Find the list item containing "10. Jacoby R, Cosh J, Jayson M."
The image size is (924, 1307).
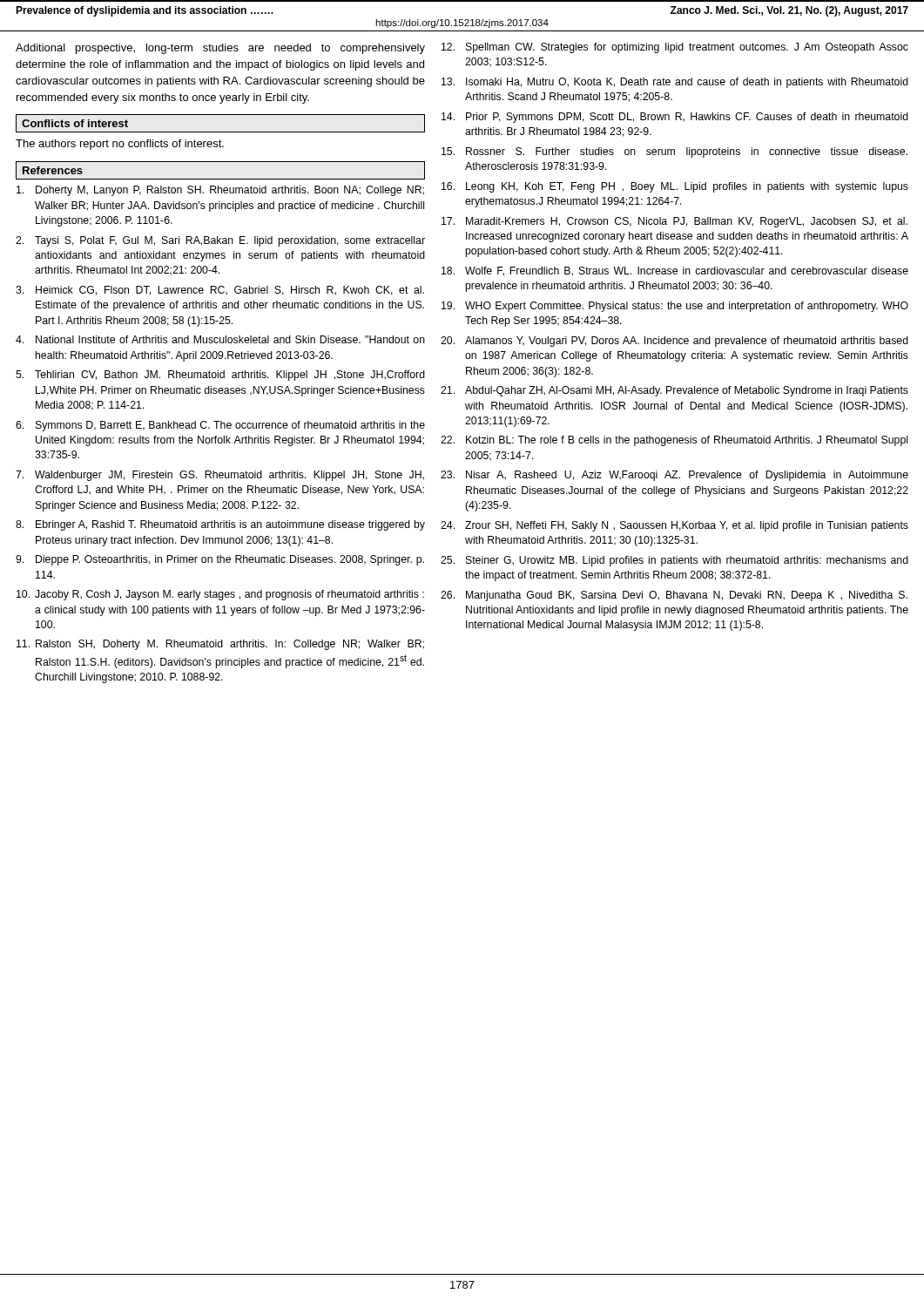point(220,610)
